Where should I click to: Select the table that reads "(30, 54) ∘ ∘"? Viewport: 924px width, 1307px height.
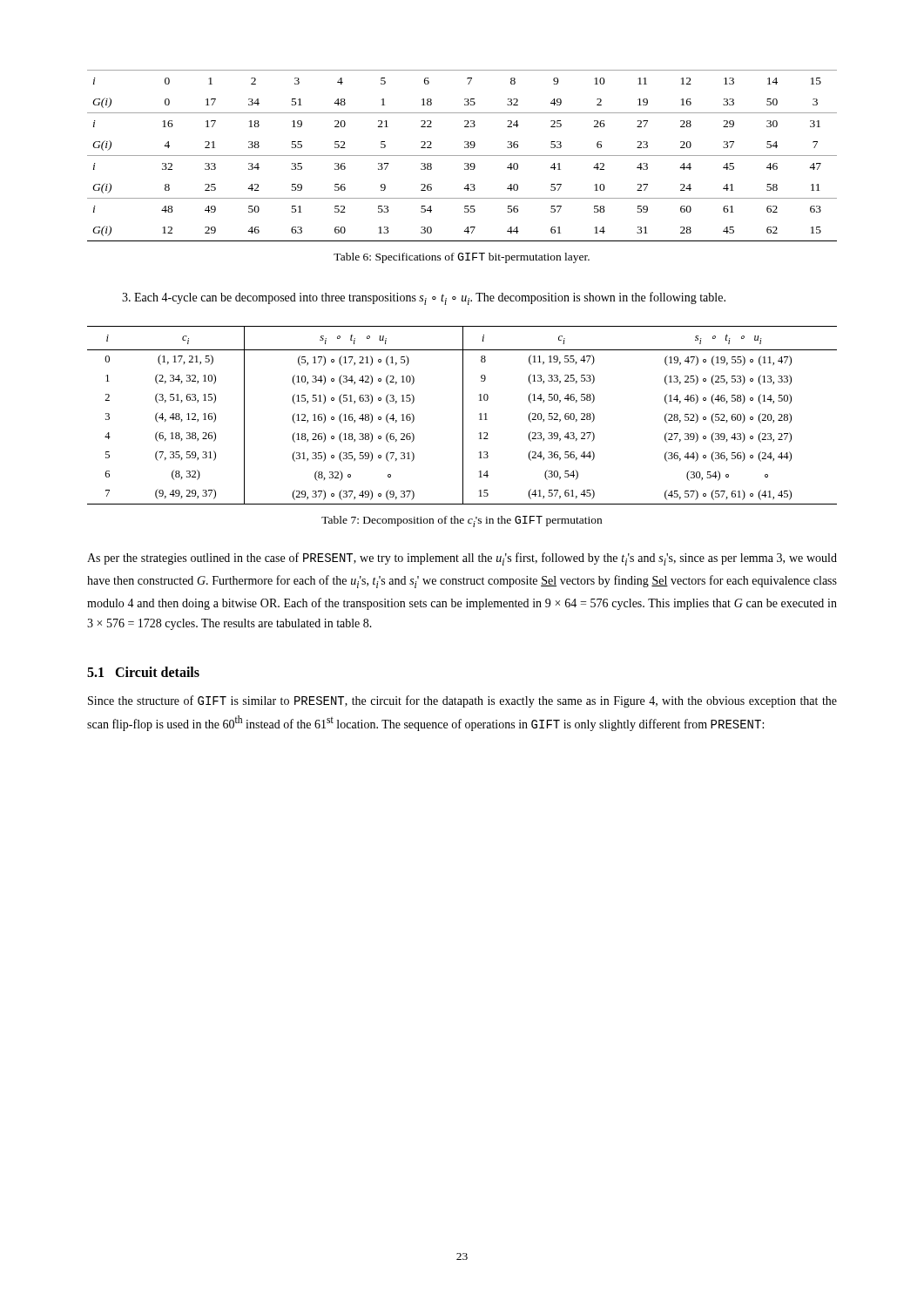[x=462, y=415]
